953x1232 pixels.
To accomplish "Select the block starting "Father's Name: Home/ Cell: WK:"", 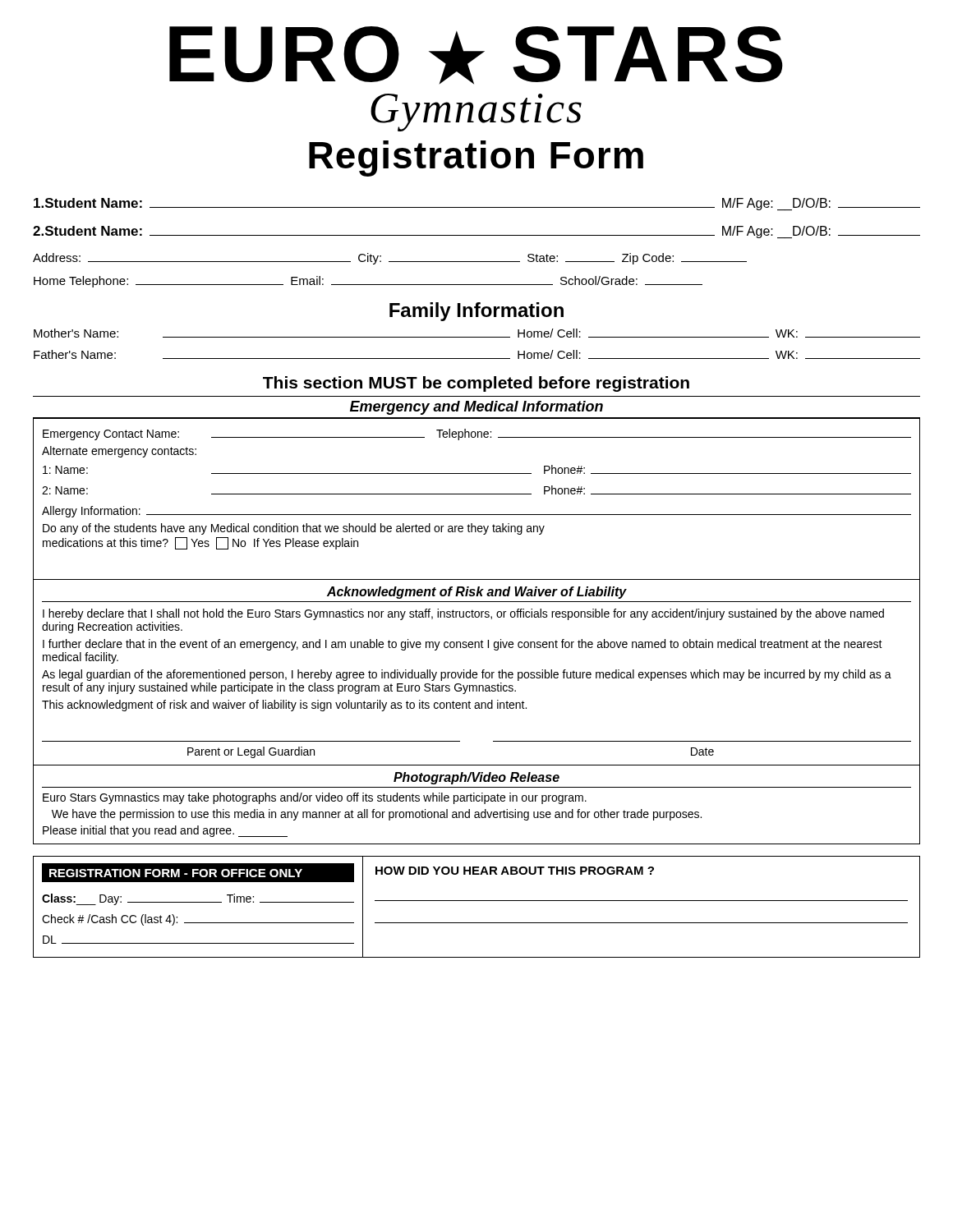I will click(476, 353).
